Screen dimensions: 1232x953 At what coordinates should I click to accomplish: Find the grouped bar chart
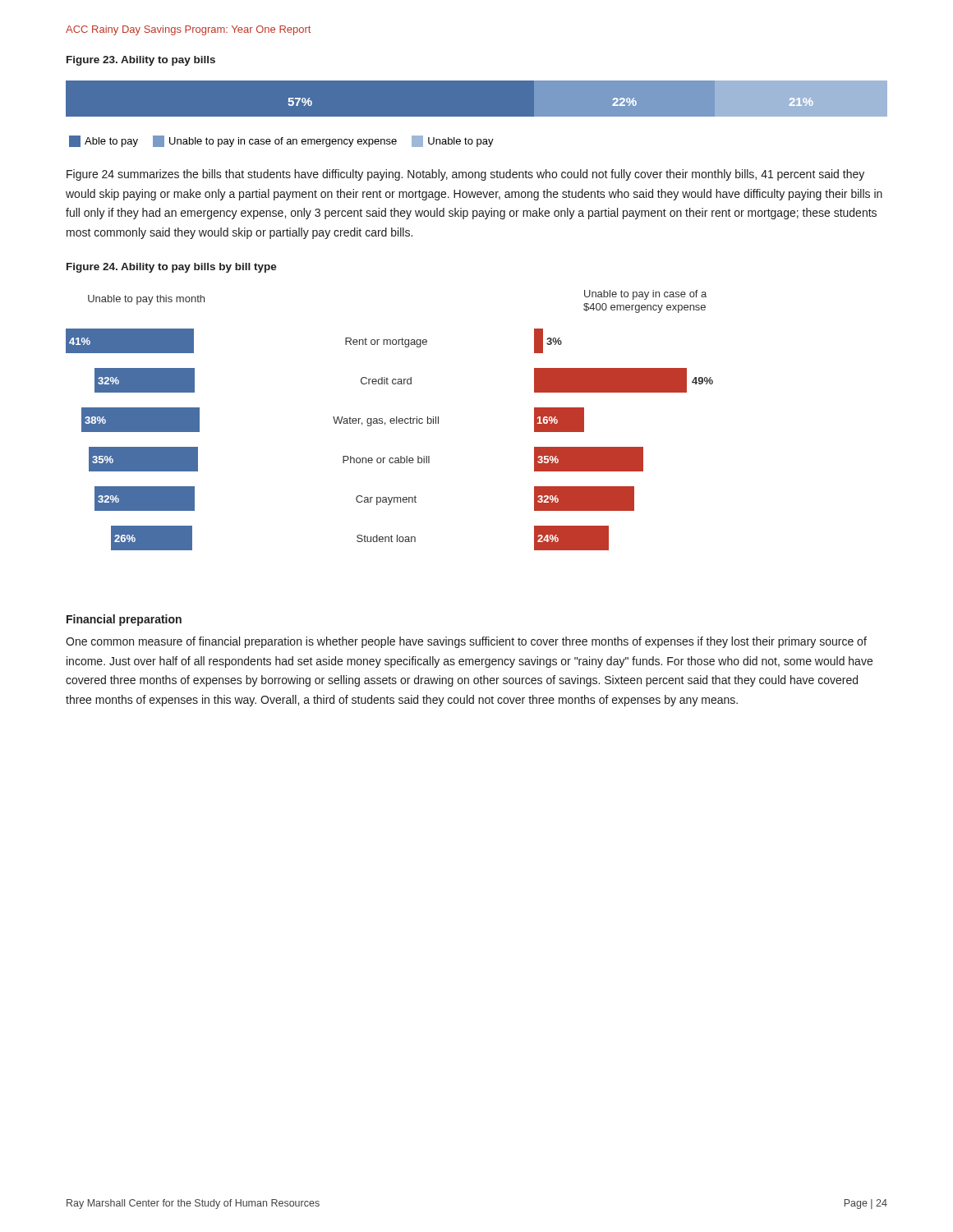click(476, 439)
